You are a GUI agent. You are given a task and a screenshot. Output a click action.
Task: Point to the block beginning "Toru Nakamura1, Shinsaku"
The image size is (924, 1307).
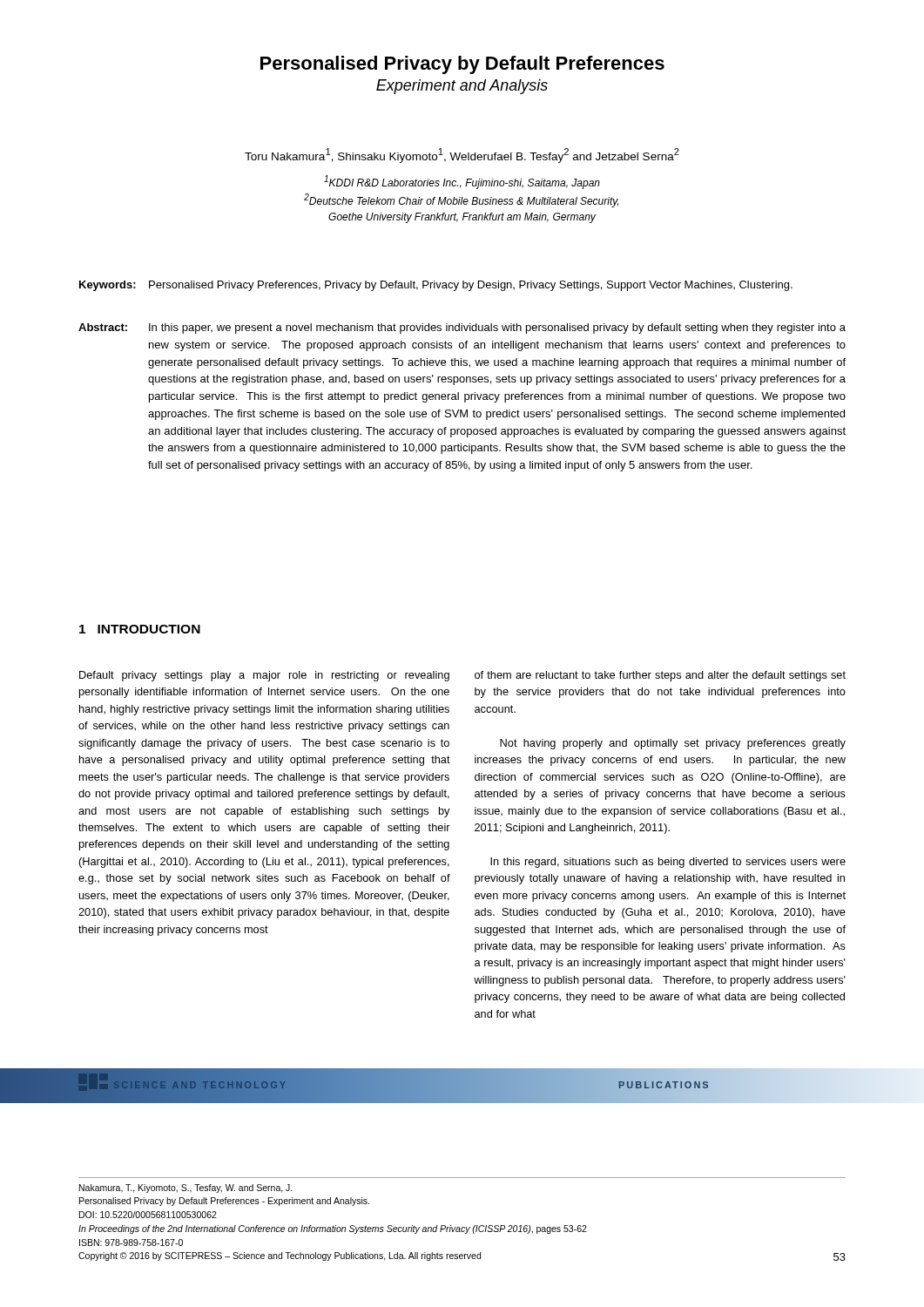[462, 154]
